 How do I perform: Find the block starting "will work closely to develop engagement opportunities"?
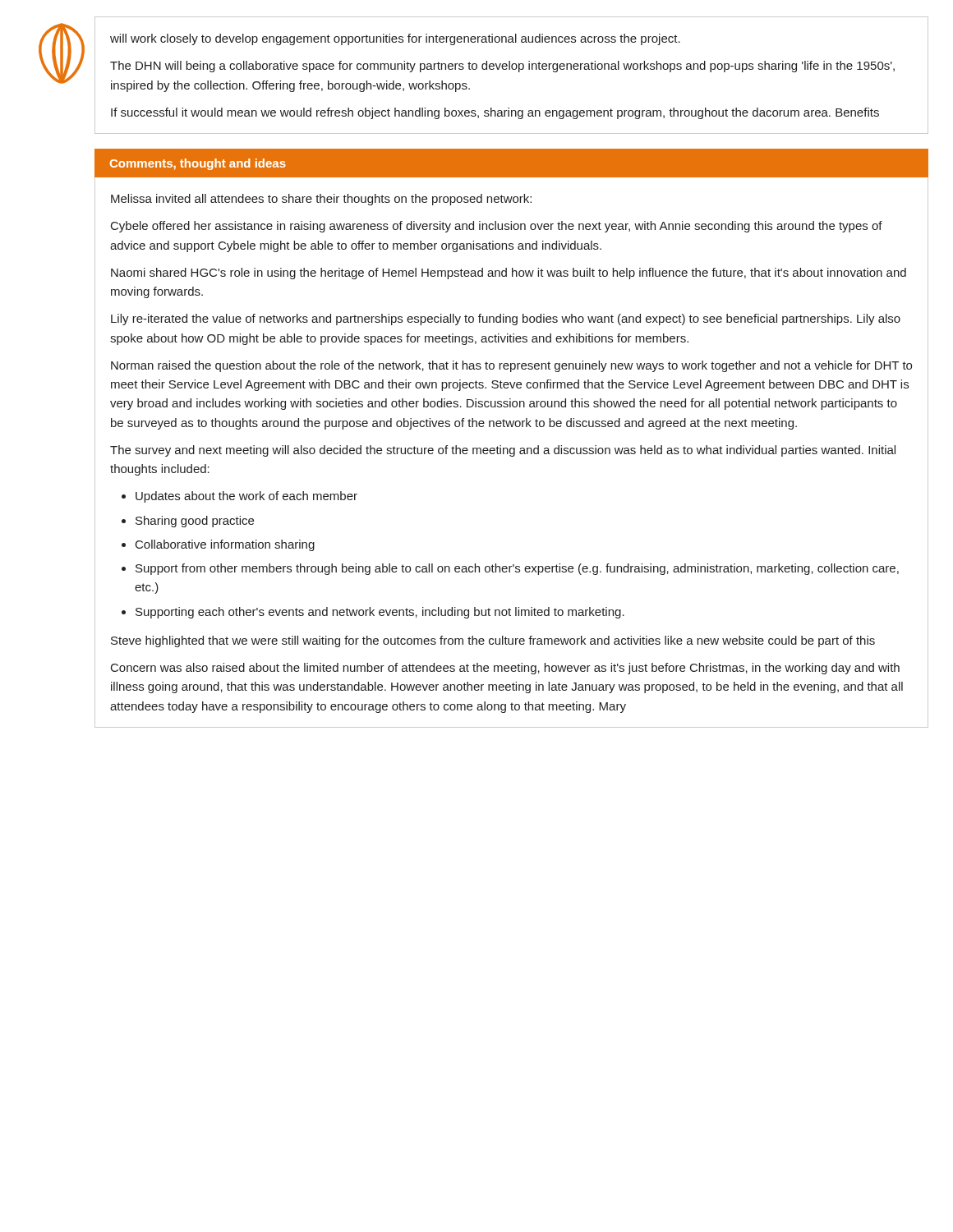click(x=511, y=75)
